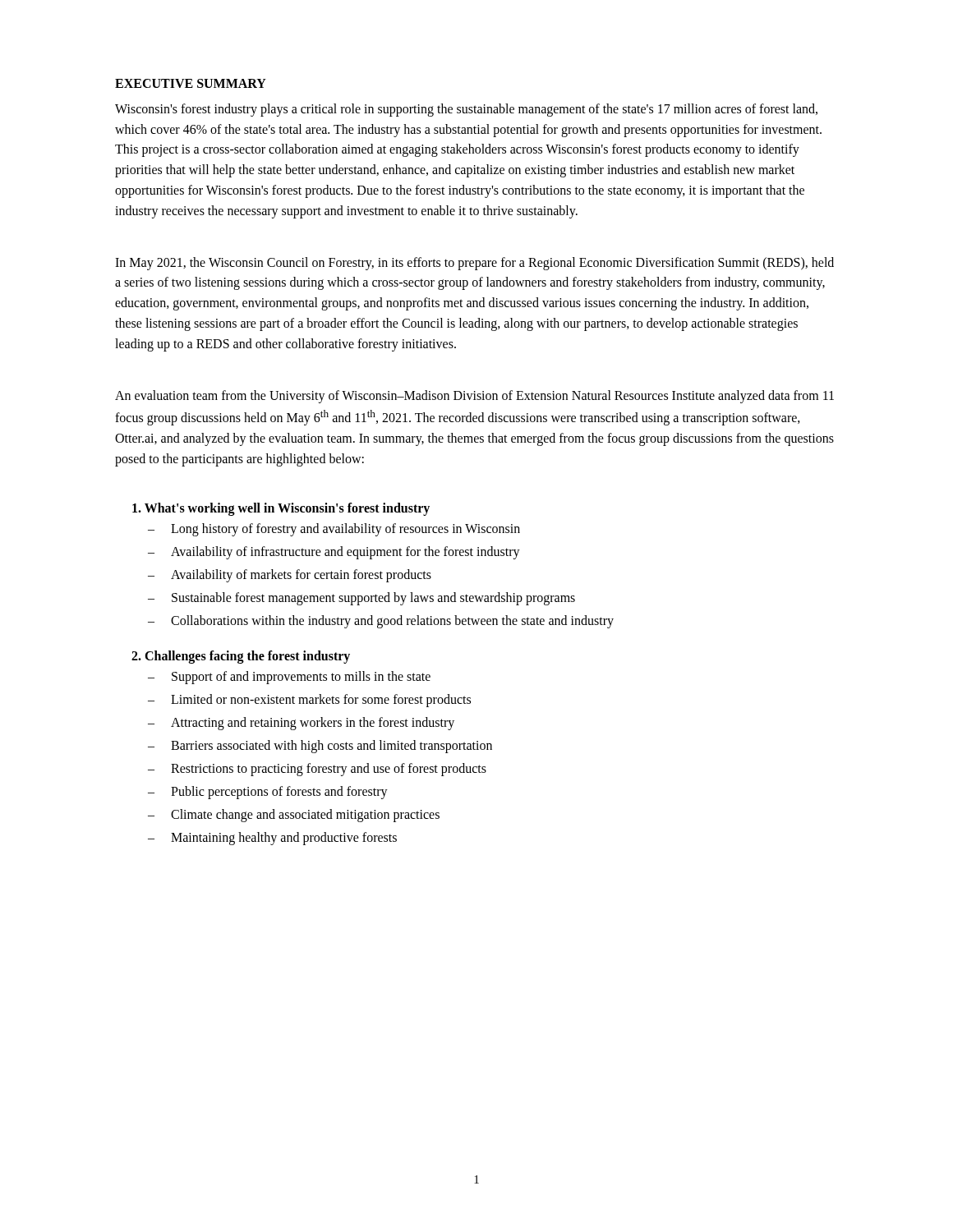
Task: Locate the element starting "–Restrictions to practicing forestry and use of"
Action: (x=317, y=769)
